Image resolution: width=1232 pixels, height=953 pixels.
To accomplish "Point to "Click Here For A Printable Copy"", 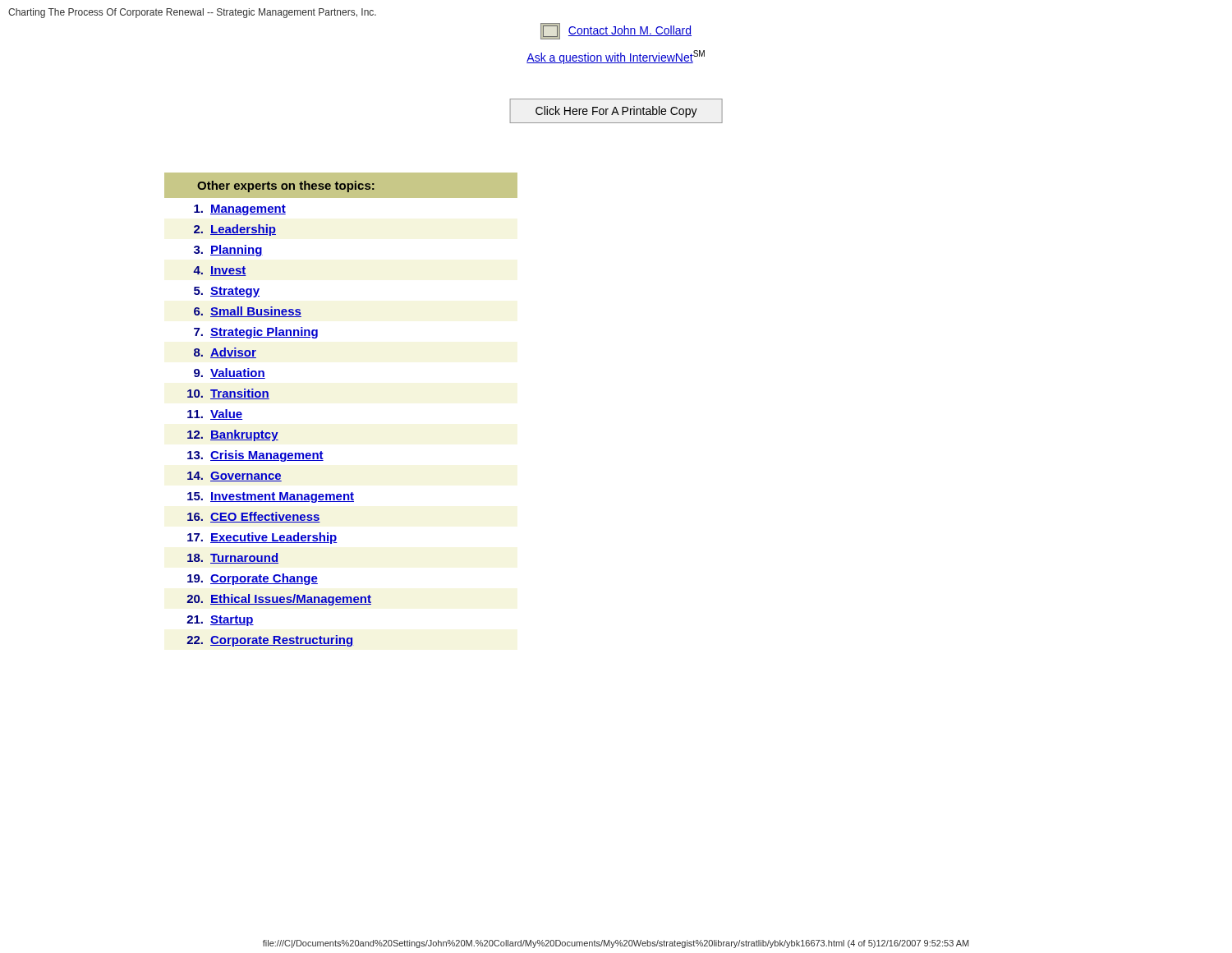I will tap(616, 111).
